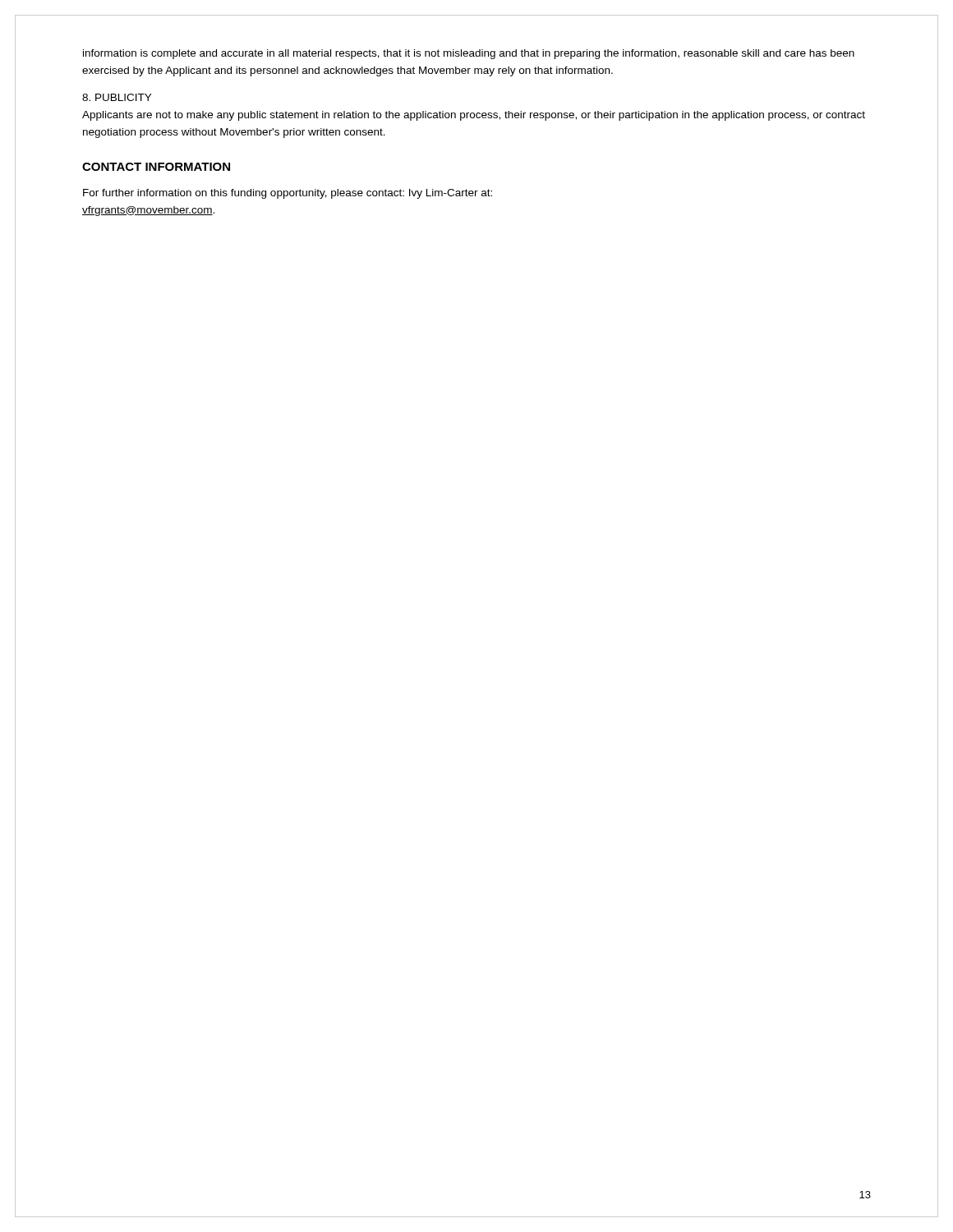Select the text block that reads "Applicants are not to make any"
This screenshot has height=1232, width=953.
474,123
